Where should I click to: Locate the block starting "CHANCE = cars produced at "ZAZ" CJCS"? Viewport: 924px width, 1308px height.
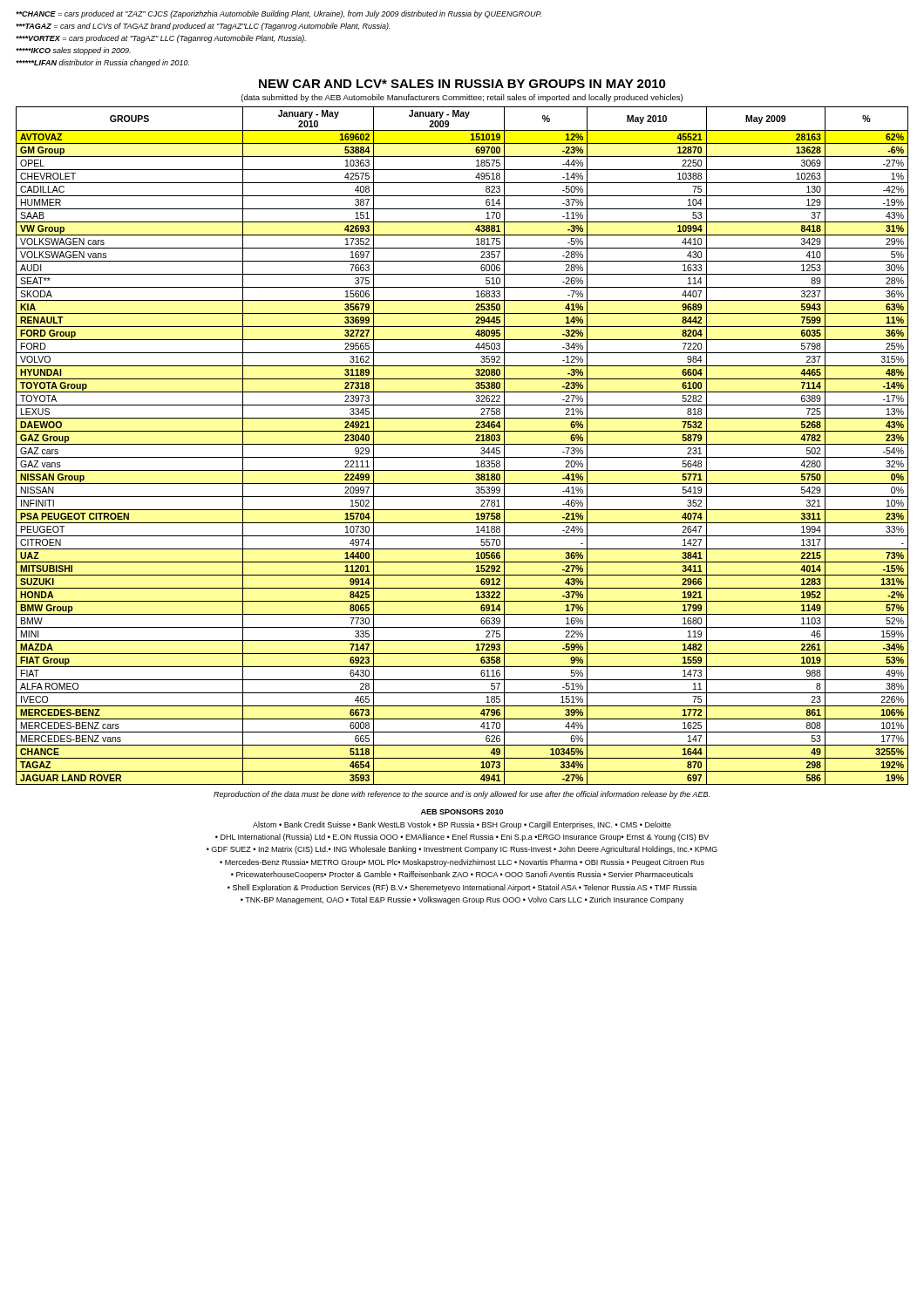pyautogui.click(x=279, y=38)
